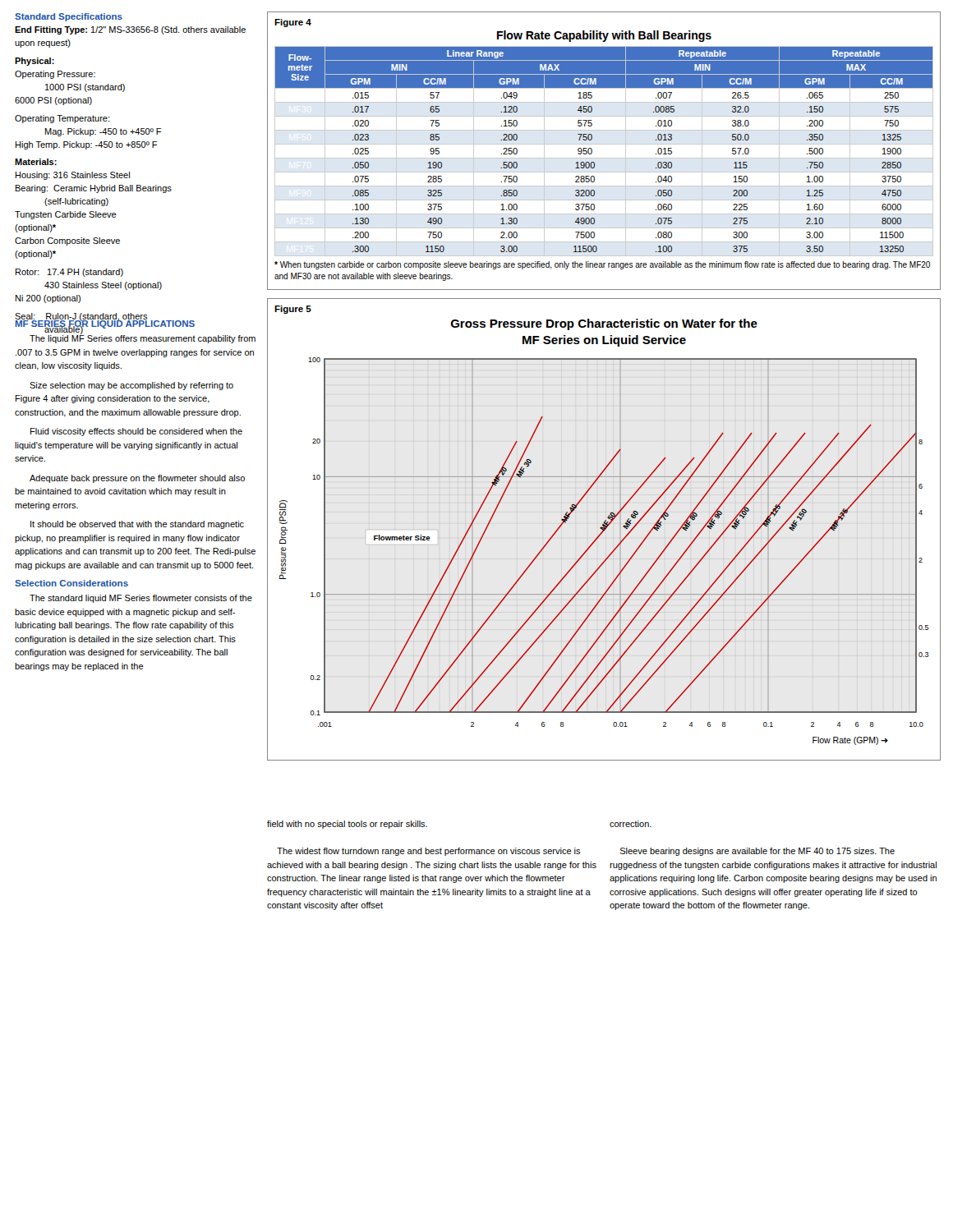The width and height of the screenshot is (953, 1232).
Task: Find the block starting "Materials: Housing: 316 Stainless Steel Bearing: Ceramic"
Action: (93, 208)
